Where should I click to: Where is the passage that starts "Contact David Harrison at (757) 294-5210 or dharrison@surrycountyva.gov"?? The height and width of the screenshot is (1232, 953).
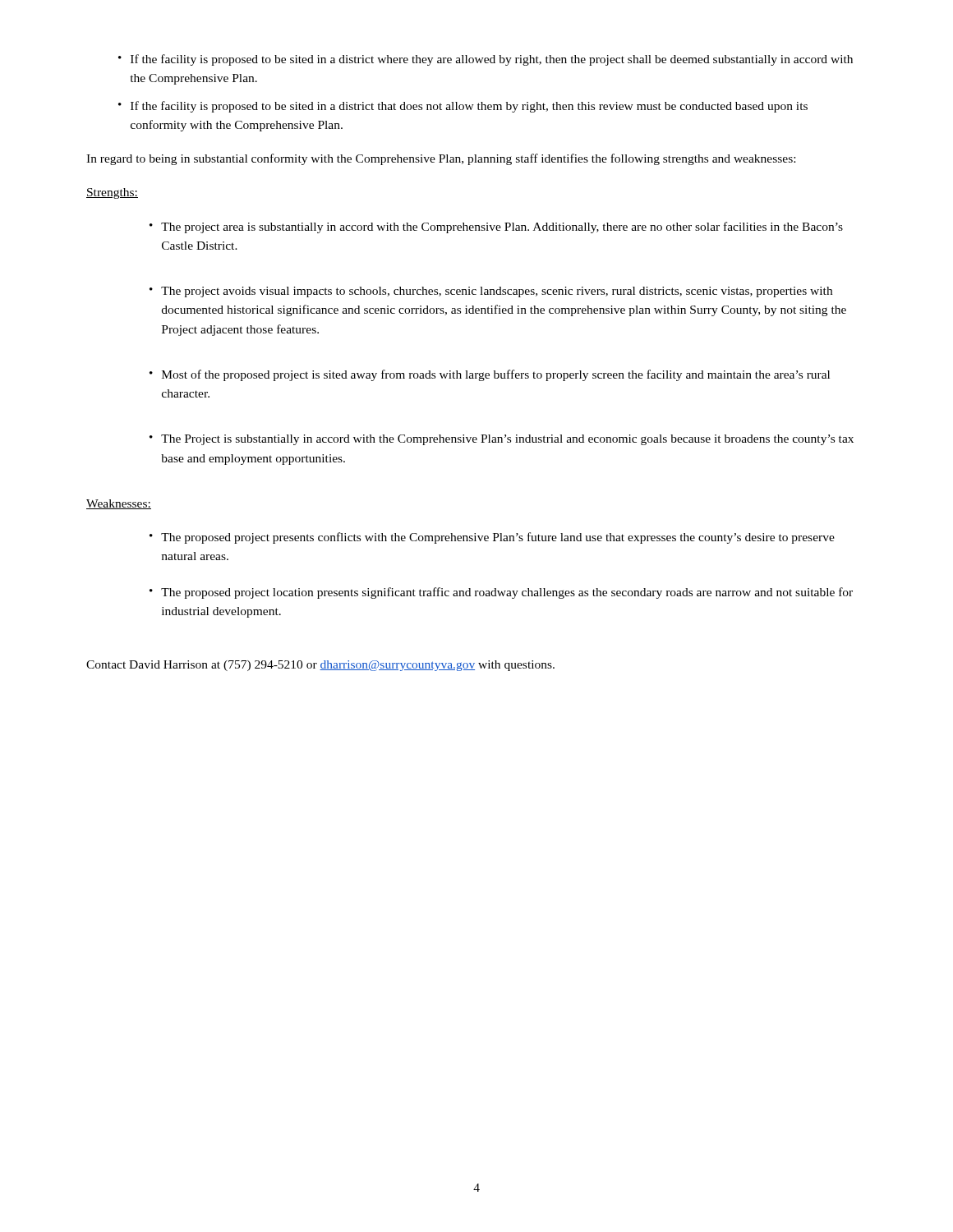coord(321,664)
